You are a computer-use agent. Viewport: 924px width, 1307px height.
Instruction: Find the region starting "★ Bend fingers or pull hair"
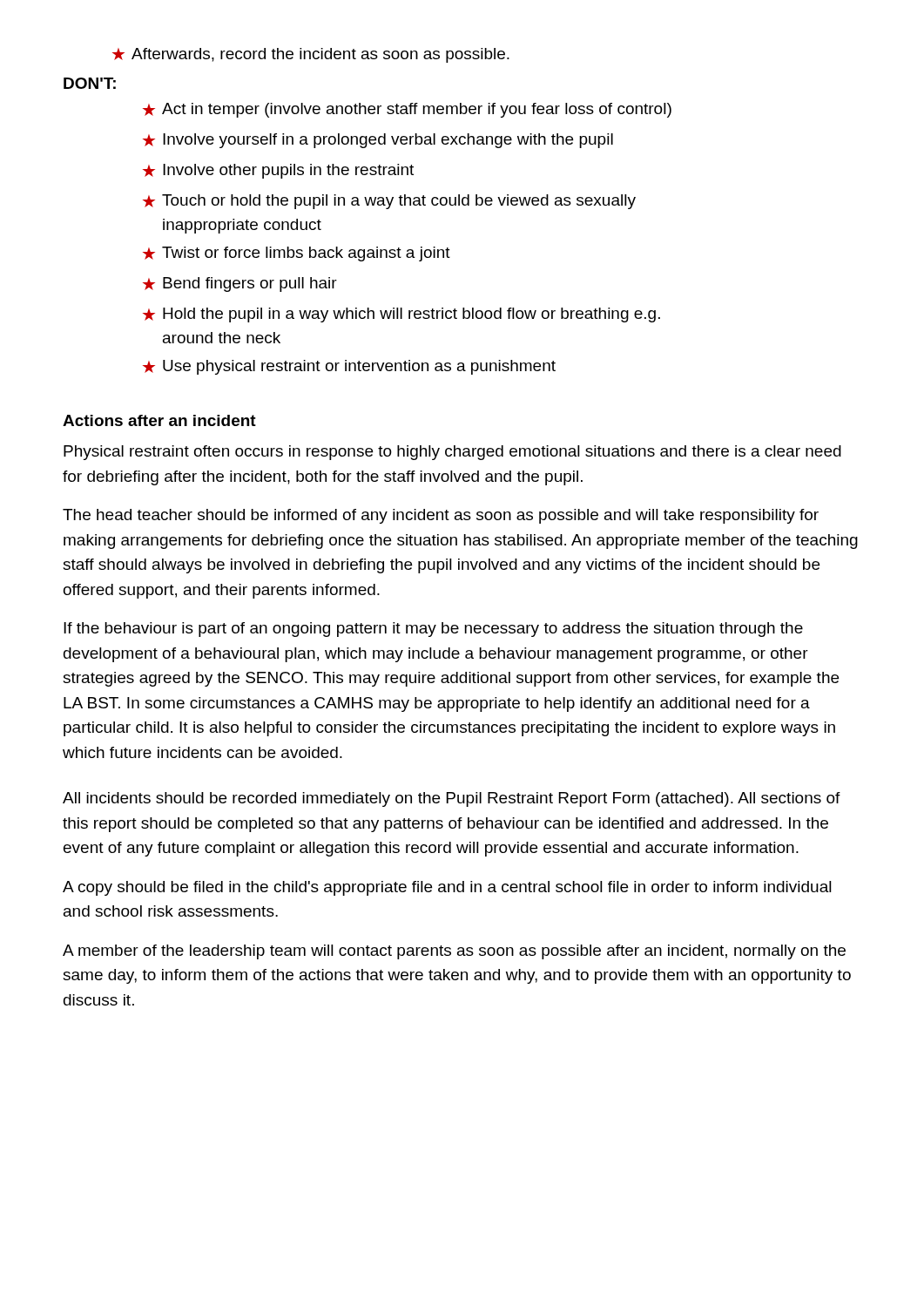[240, 284]
